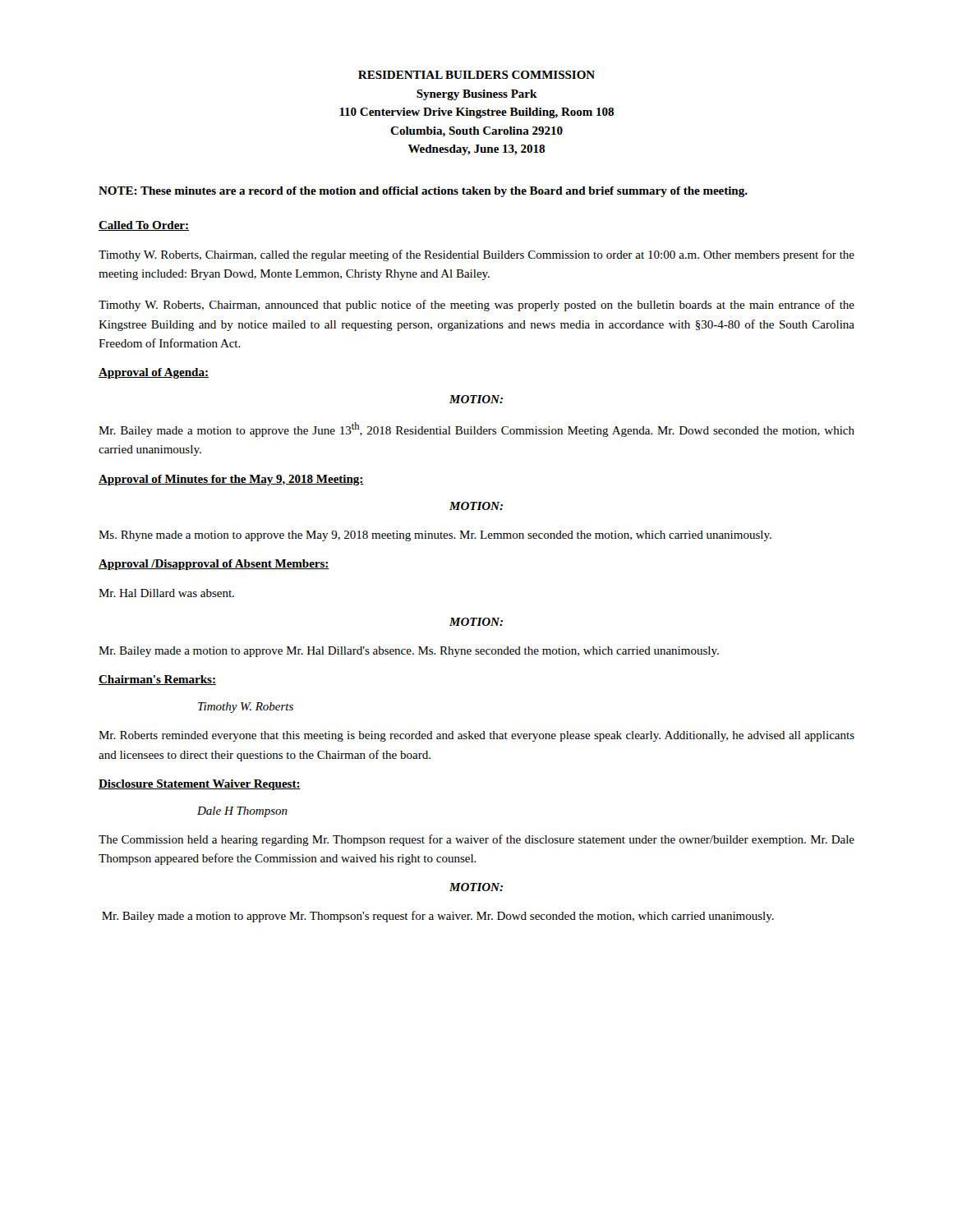Click on the passage starting "Dale H Thompson"
This screenshot has width=953, height=1232.
242,812
